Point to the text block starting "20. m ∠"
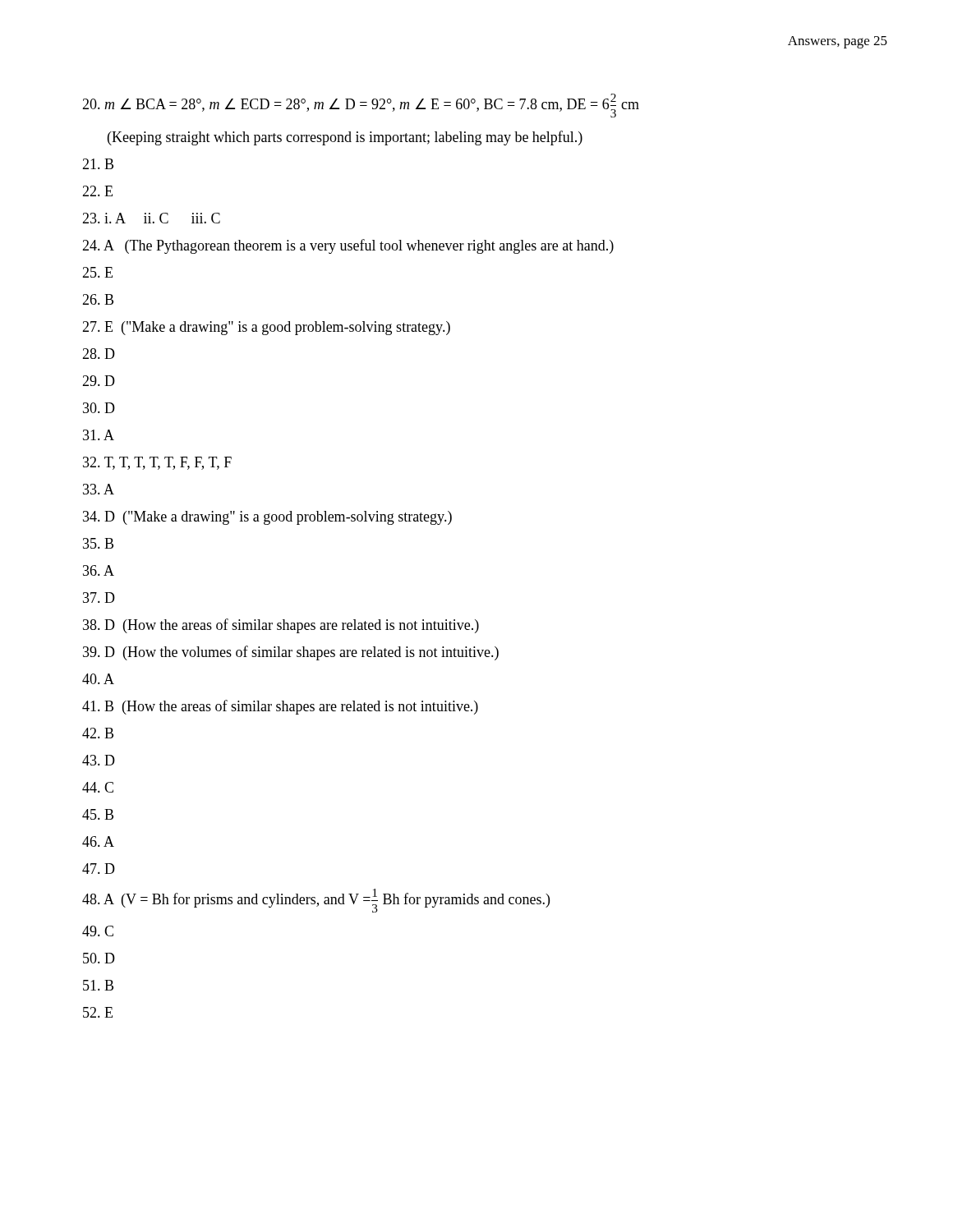 point(361,106)
